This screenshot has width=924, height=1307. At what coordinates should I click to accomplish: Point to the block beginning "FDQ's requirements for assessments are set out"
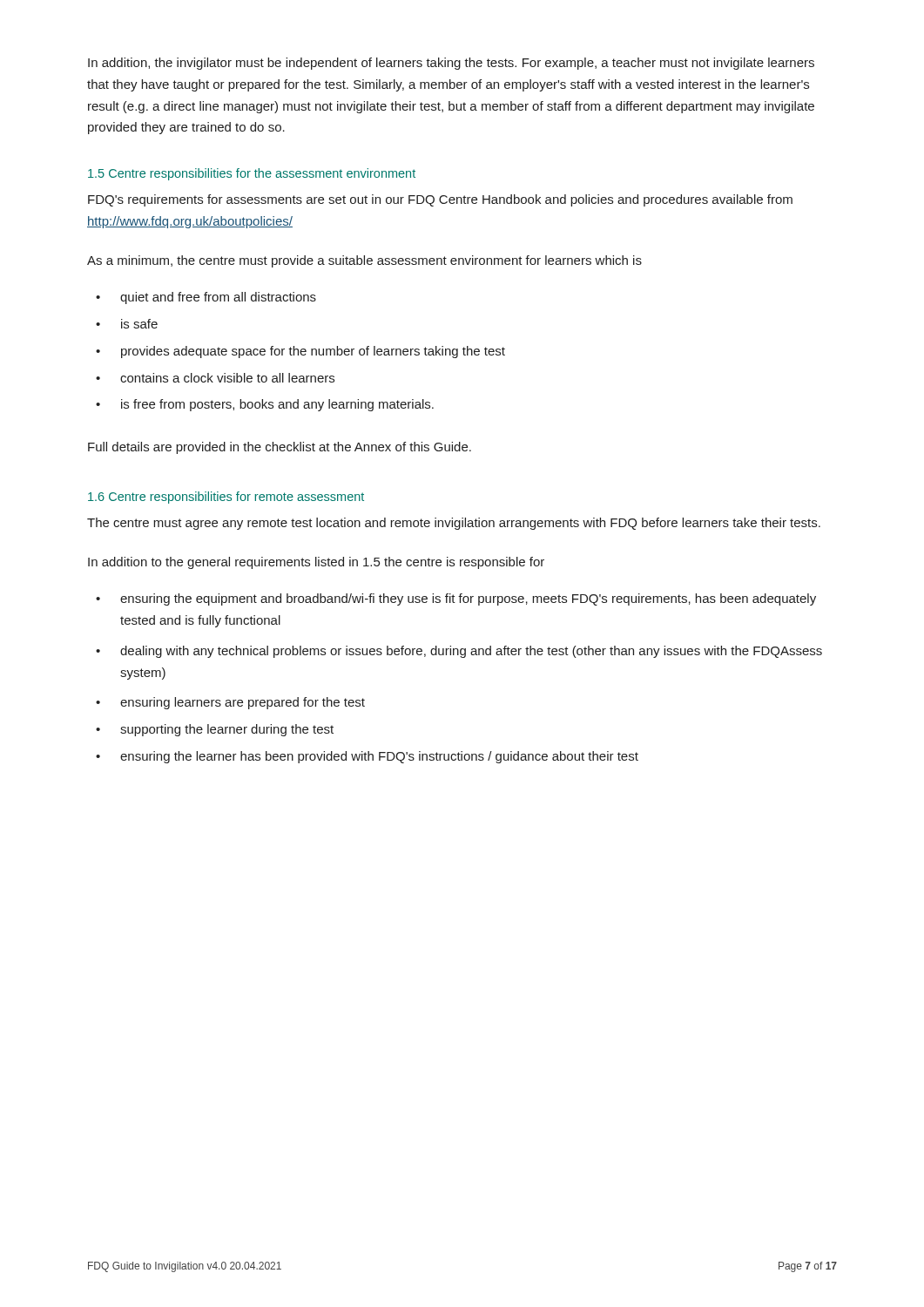click(440, 210)
